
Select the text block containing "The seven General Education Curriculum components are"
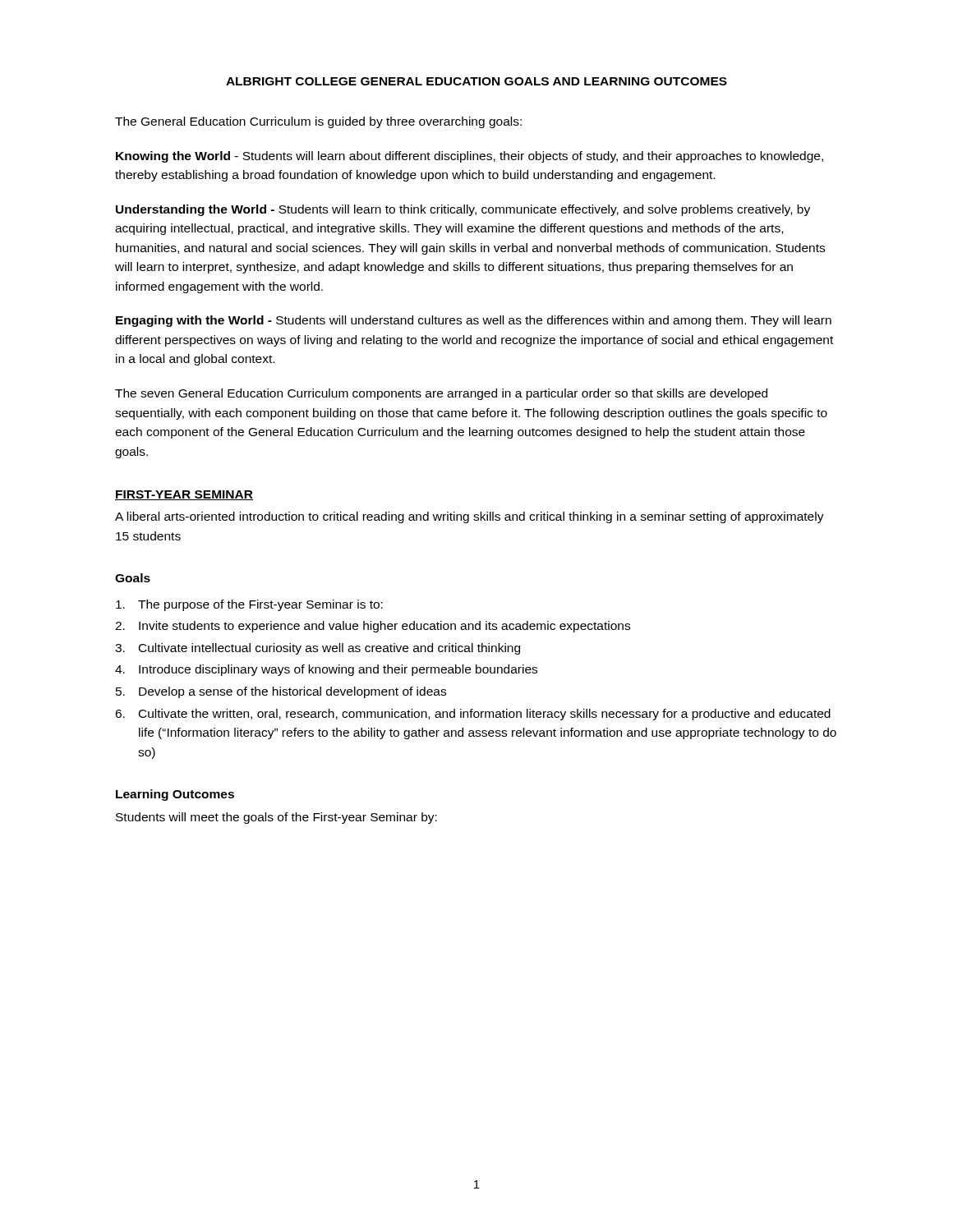[471, 422]
